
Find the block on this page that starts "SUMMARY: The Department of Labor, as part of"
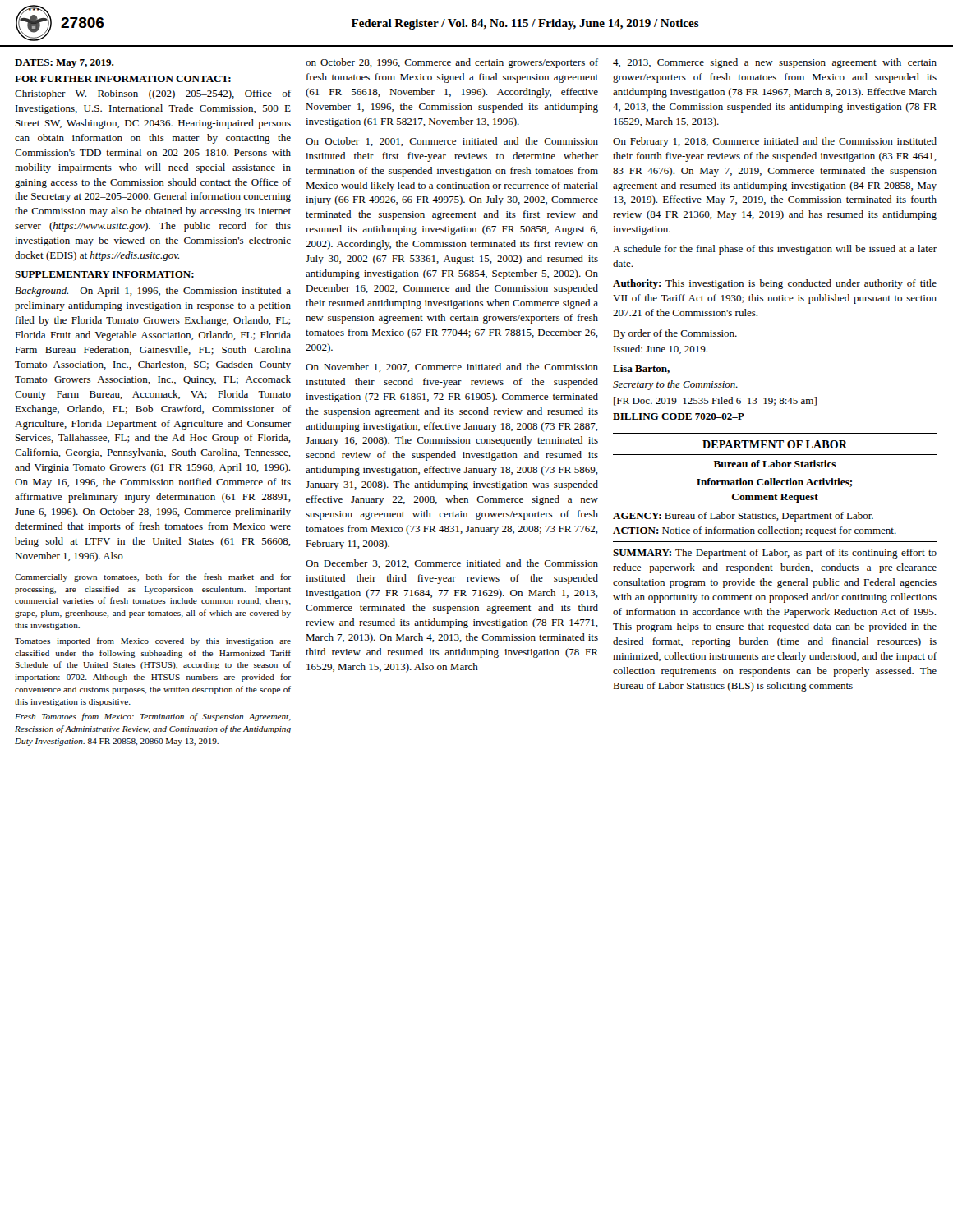[x=775, y=619]
